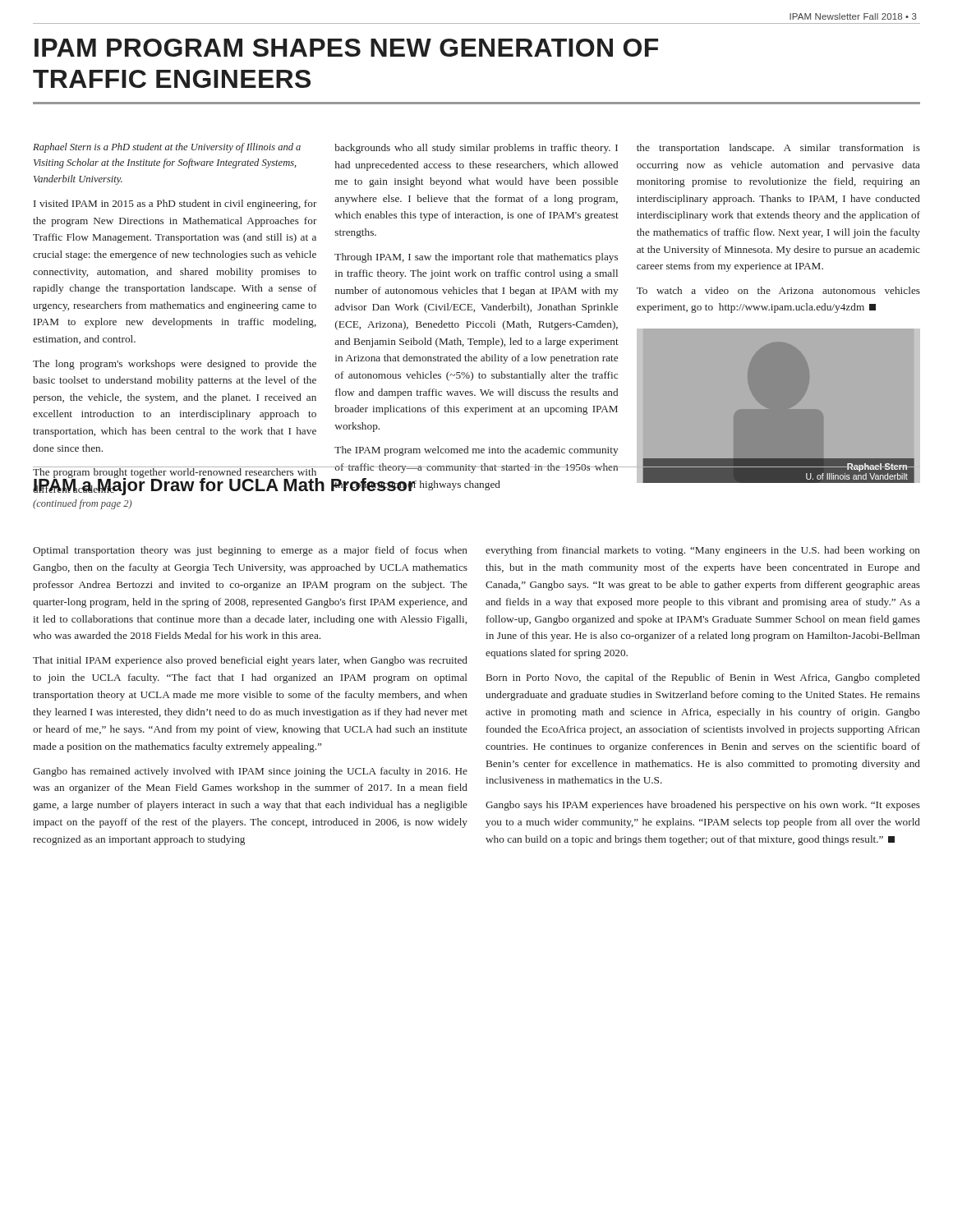Navigate to the text block starting "(continued from page 2)"

point(82,503)
